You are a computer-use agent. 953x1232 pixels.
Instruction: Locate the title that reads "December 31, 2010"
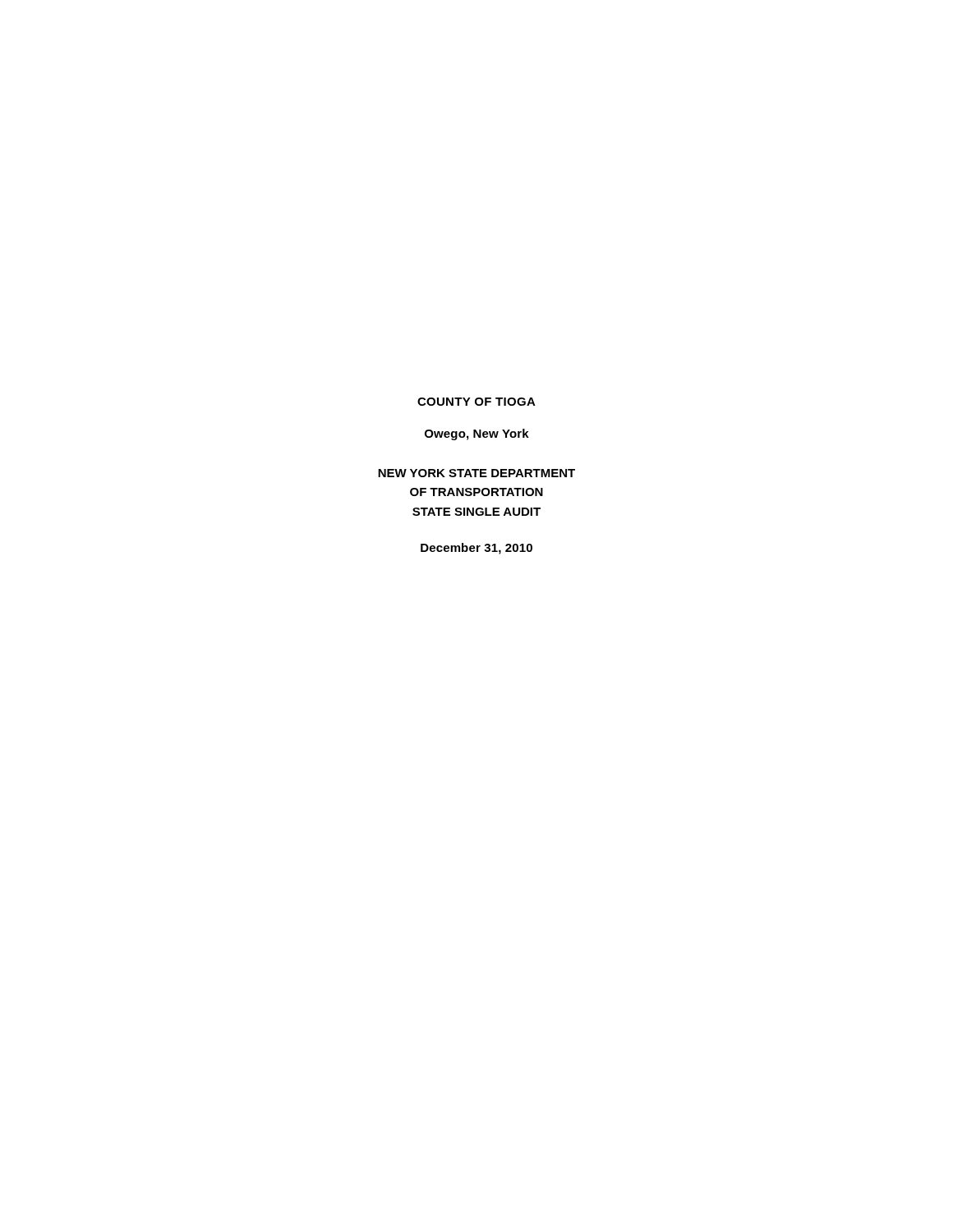[476, 547]
